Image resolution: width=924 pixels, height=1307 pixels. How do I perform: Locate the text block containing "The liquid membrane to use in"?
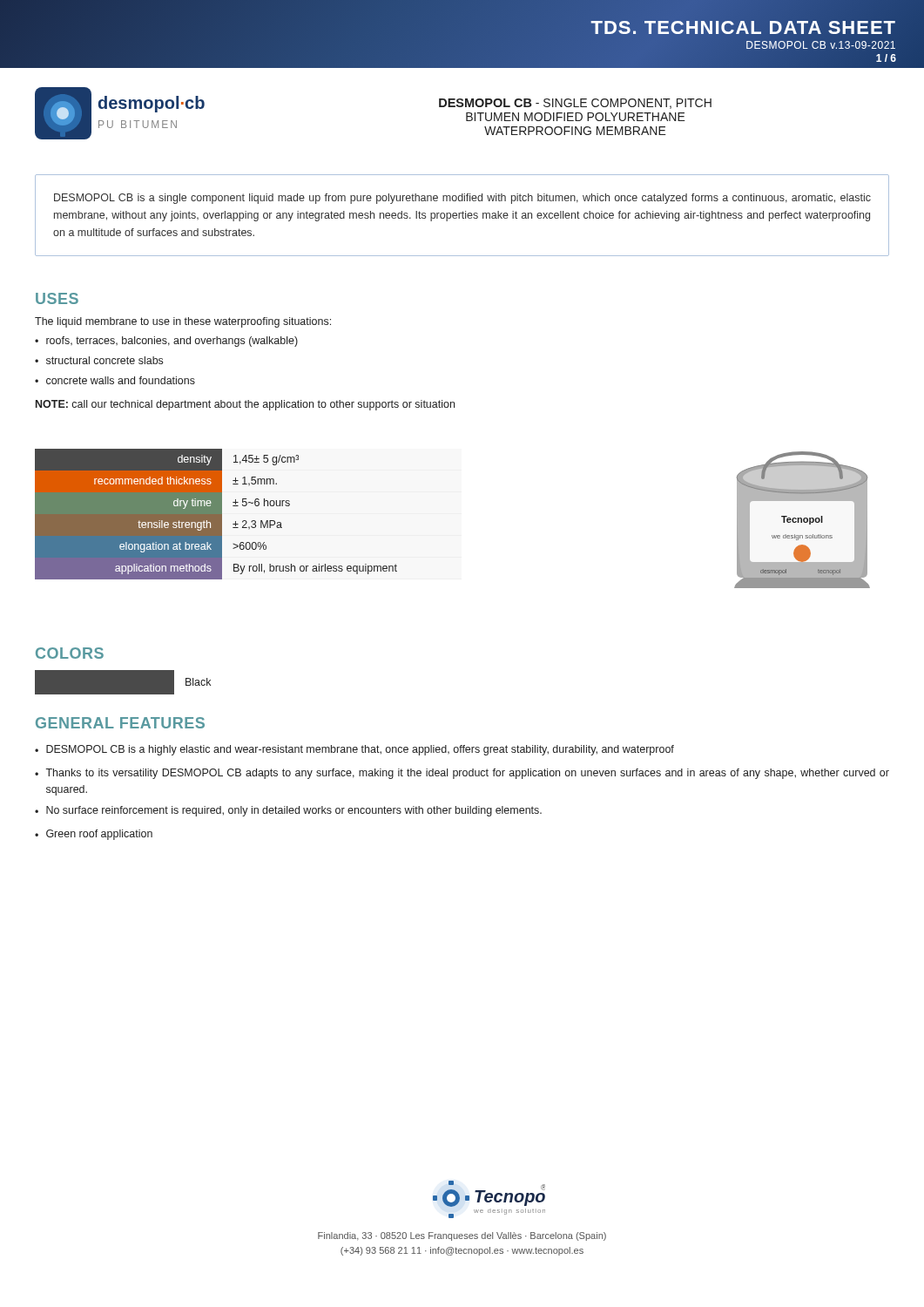183,322
